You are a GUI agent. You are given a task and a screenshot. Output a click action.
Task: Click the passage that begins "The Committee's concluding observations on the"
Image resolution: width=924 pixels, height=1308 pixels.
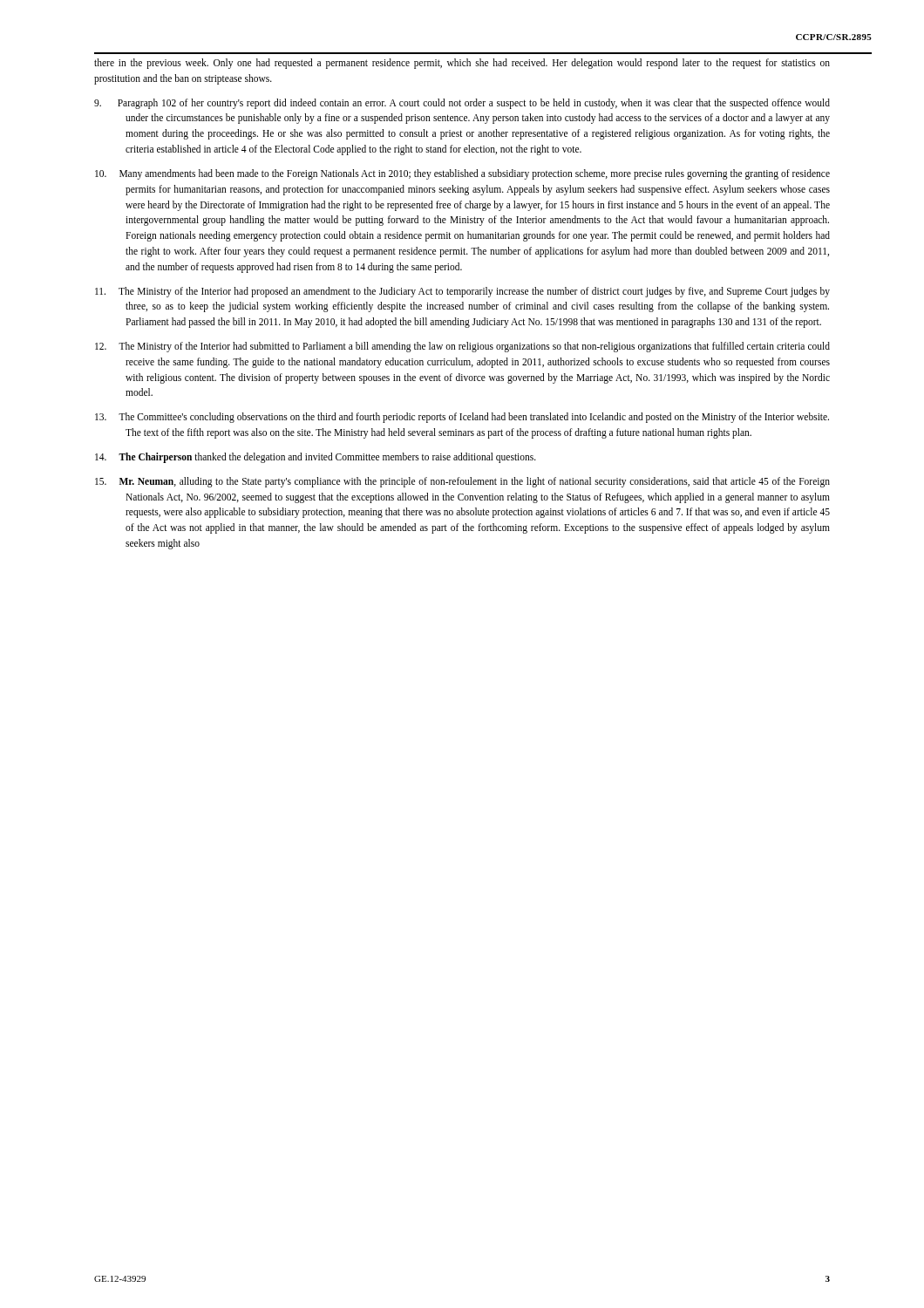tap(462, 425)
